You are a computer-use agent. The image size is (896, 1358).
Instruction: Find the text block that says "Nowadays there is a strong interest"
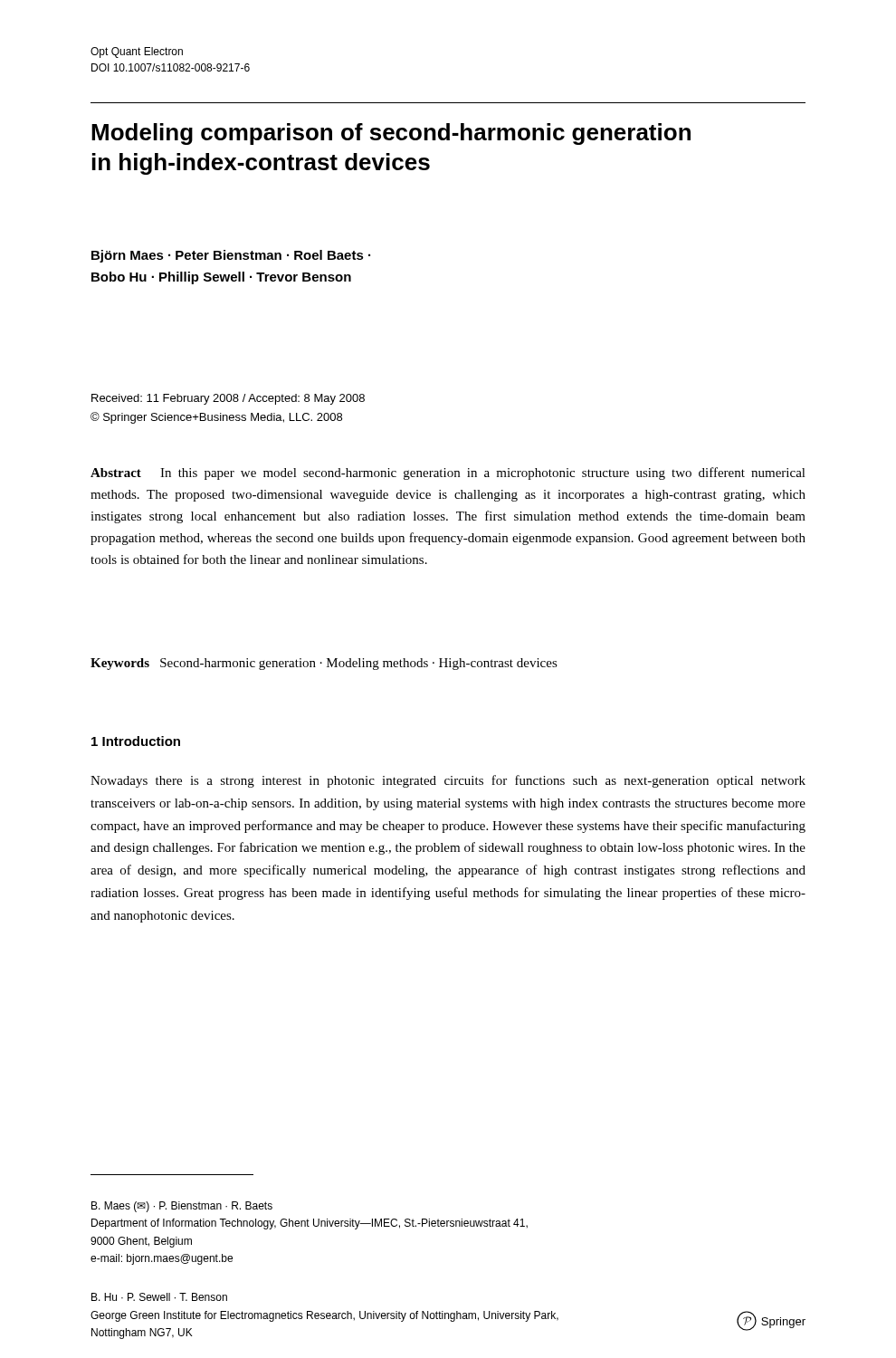(448, 848)
